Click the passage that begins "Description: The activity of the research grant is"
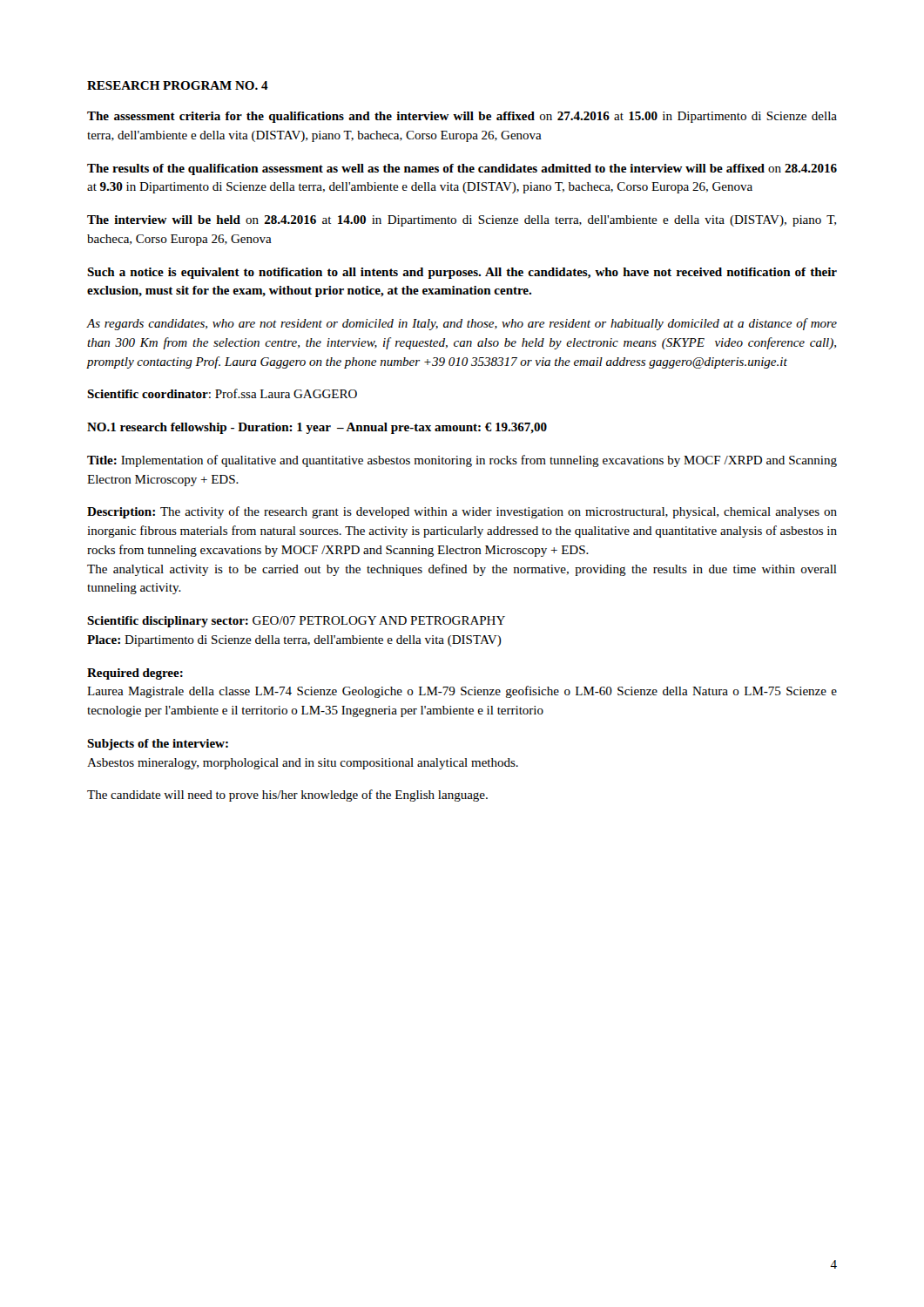924x1307 pixels. click(x=462, y=550)
